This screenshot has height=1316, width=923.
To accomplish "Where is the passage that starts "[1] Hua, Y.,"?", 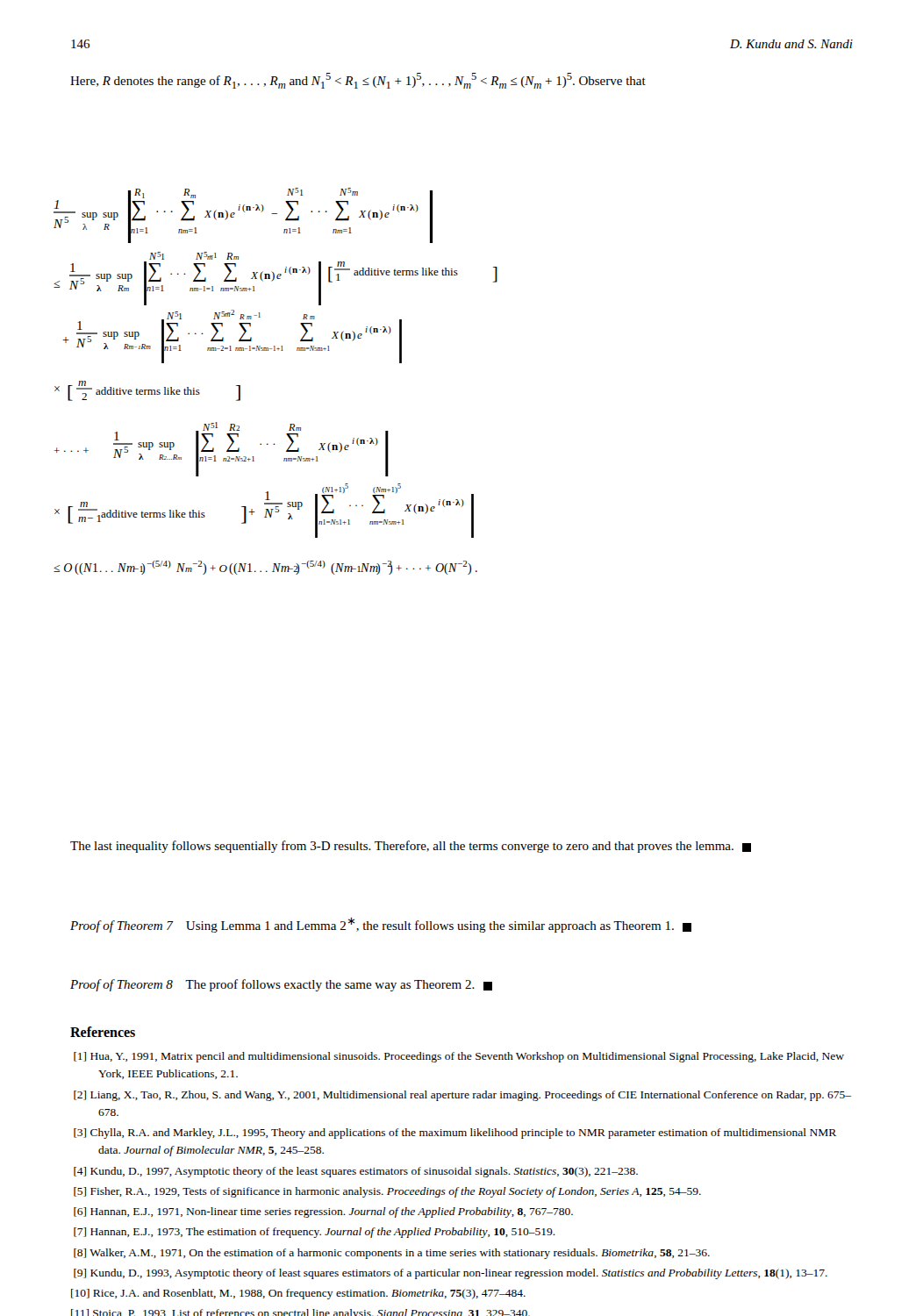I will pos(457,1065).
